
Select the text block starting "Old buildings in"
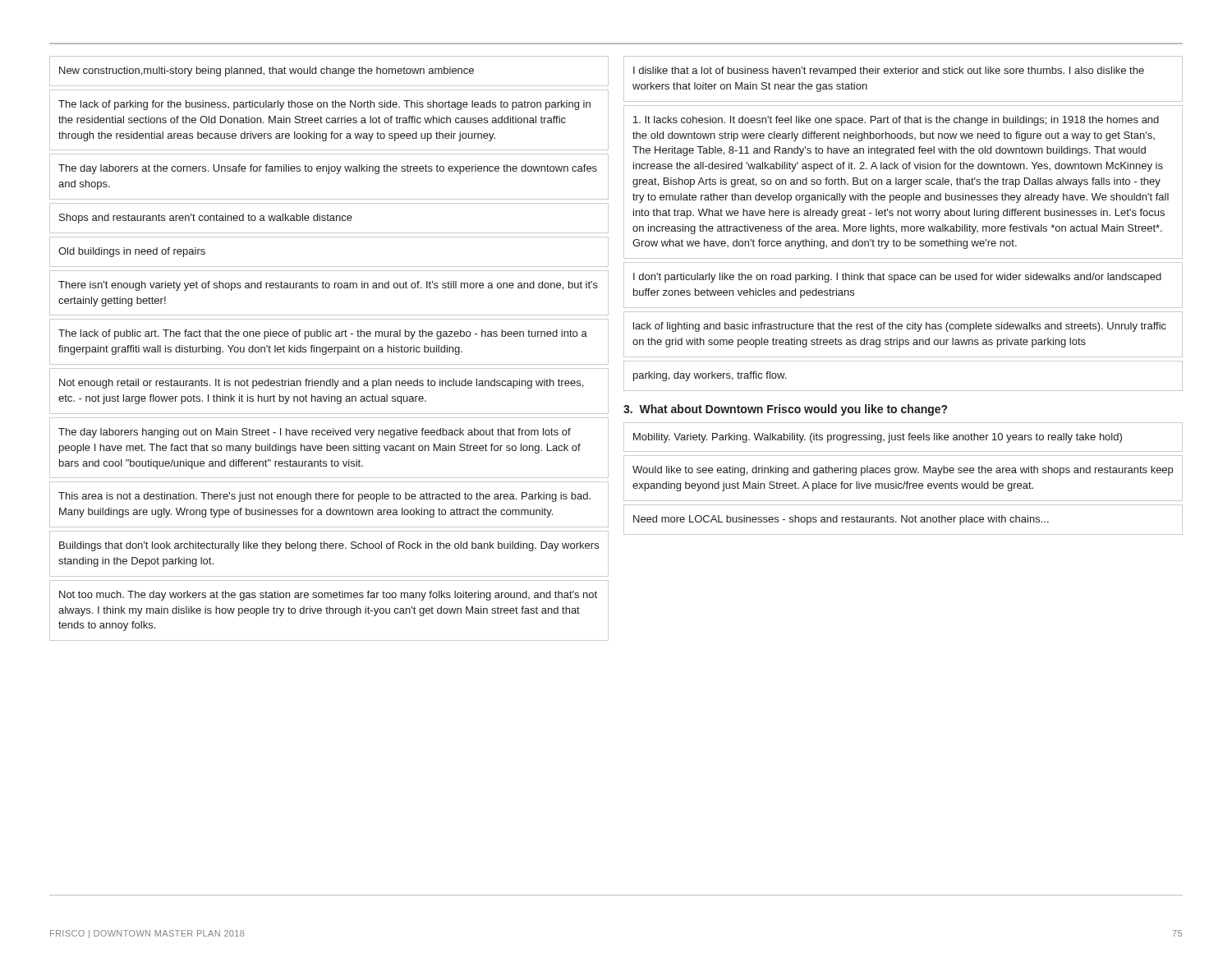click(132, 251)
